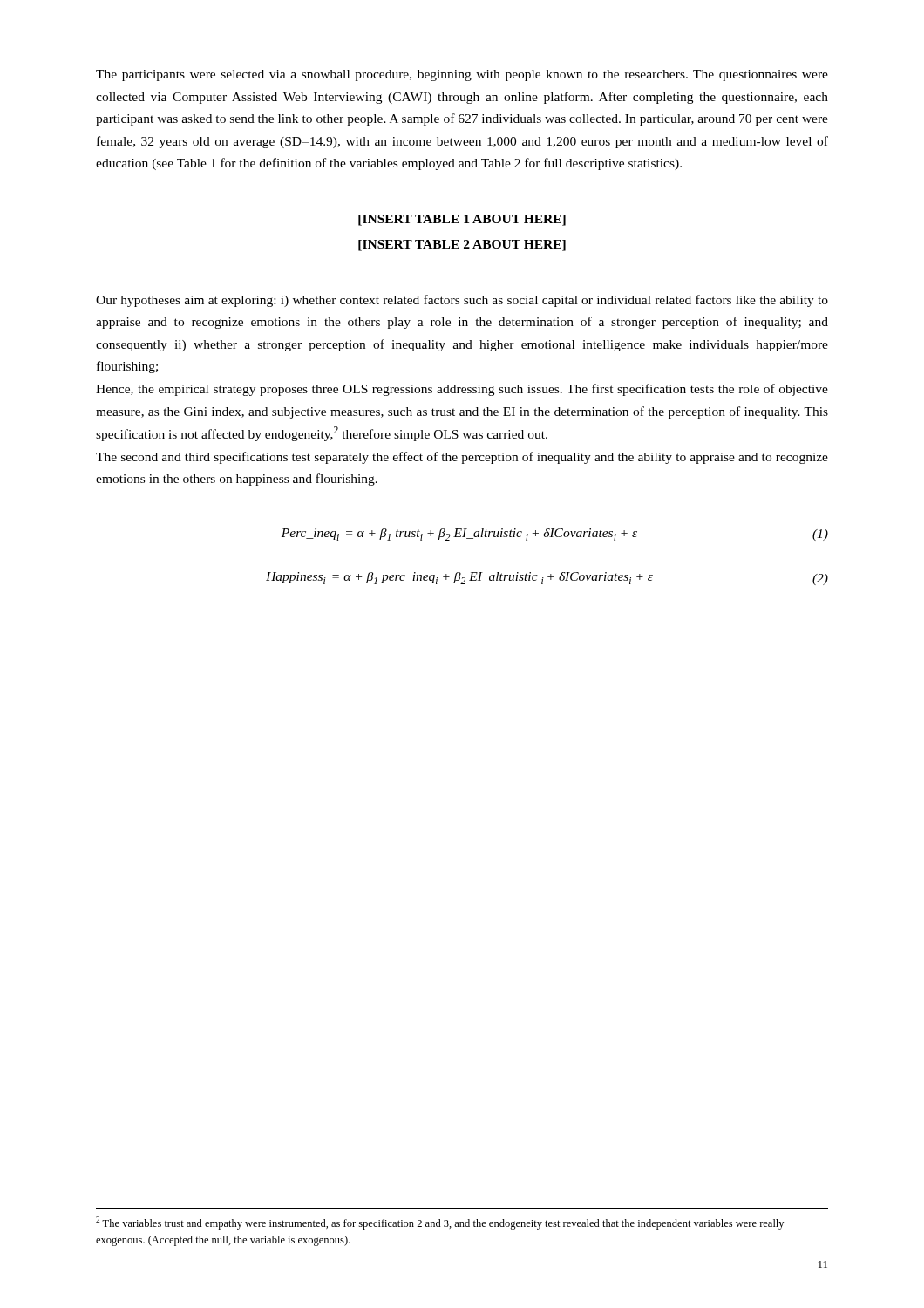Viewport: 924px width, 1308px height.
Task: Select the element starting "[INSERT TABLE 1"
Action: (x=462, y=231)
